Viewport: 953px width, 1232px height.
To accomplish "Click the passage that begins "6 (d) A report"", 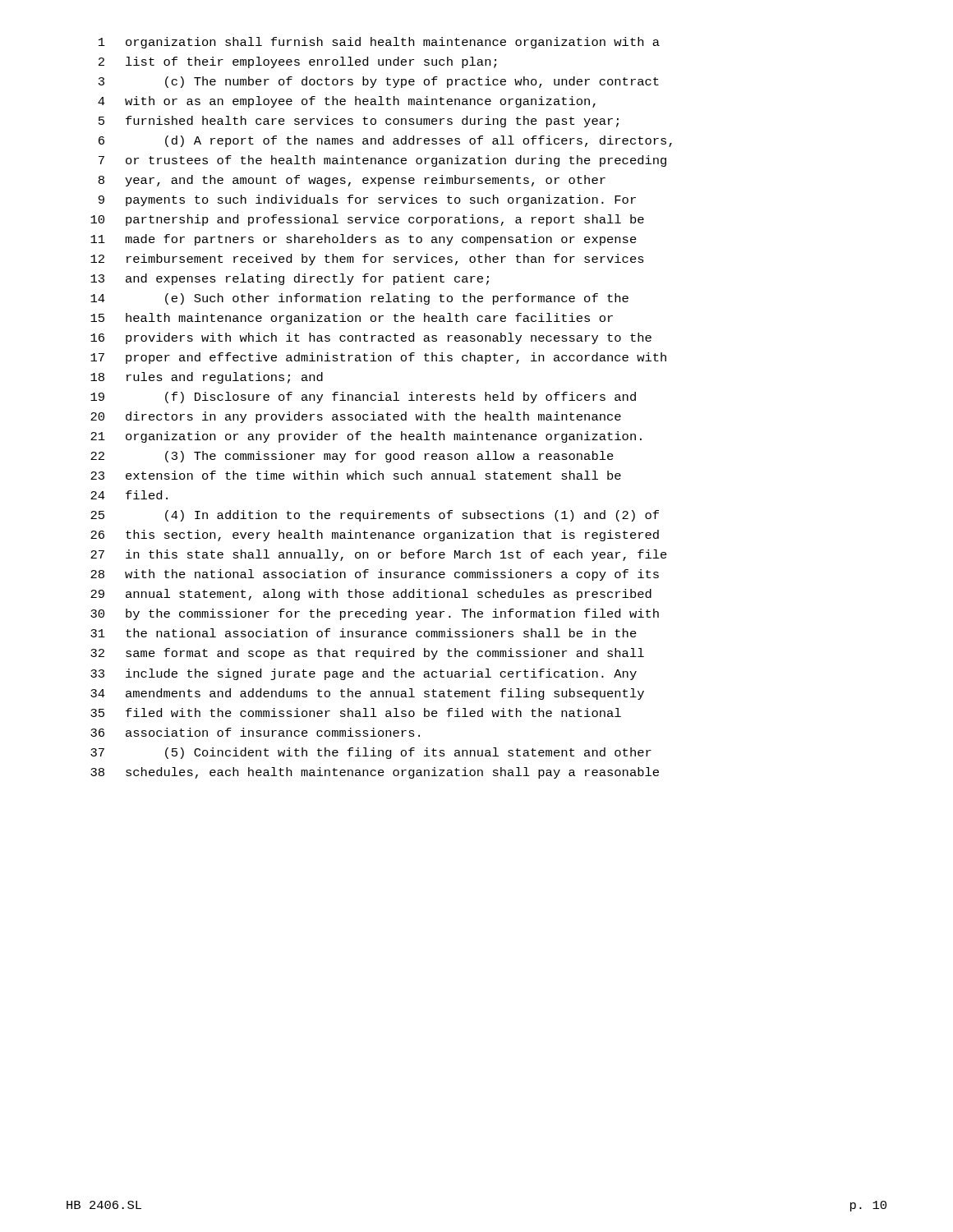I will 476,141.
